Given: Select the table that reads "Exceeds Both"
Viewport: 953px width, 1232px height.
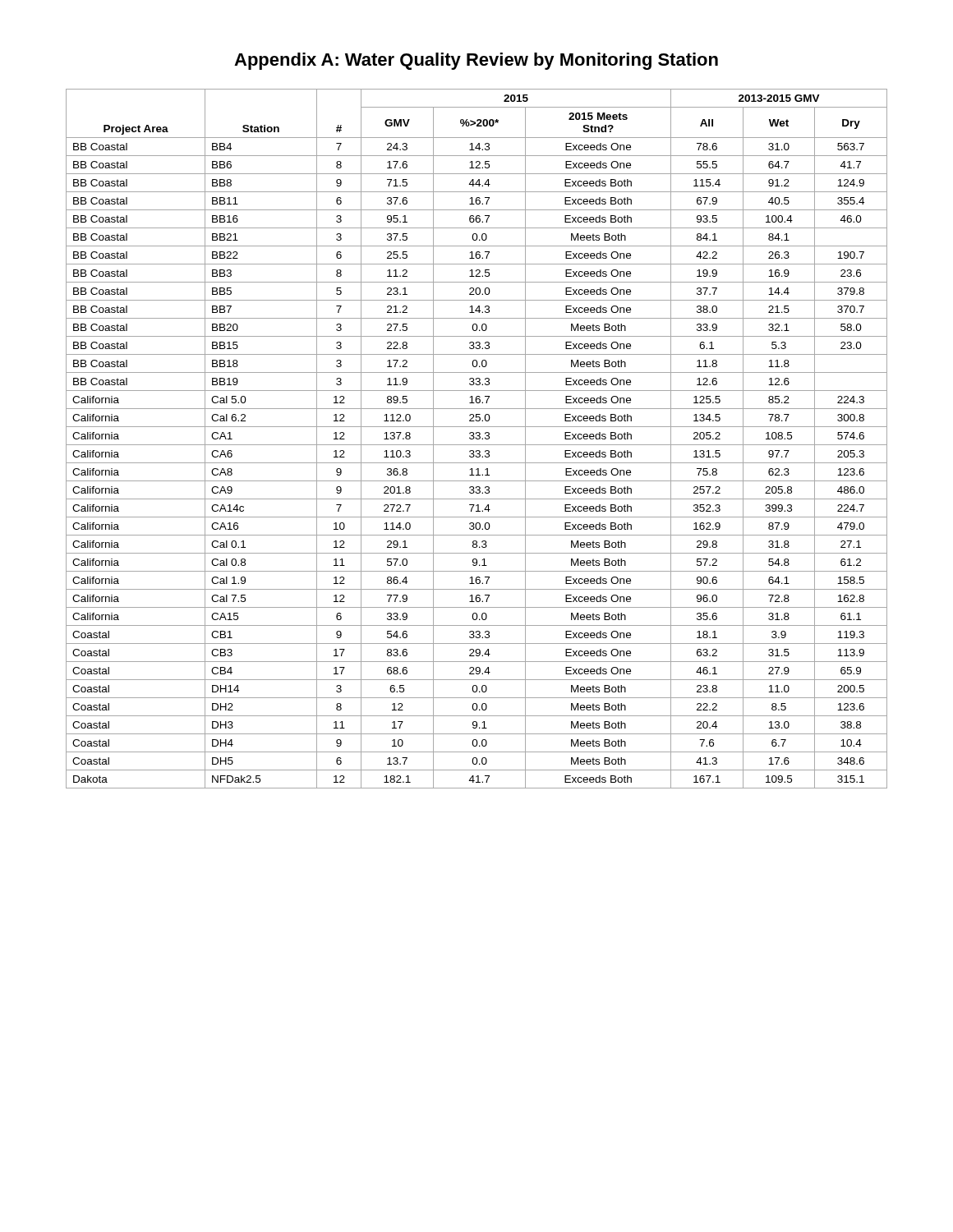Looking at the screenshot, I should pos(476,439).
